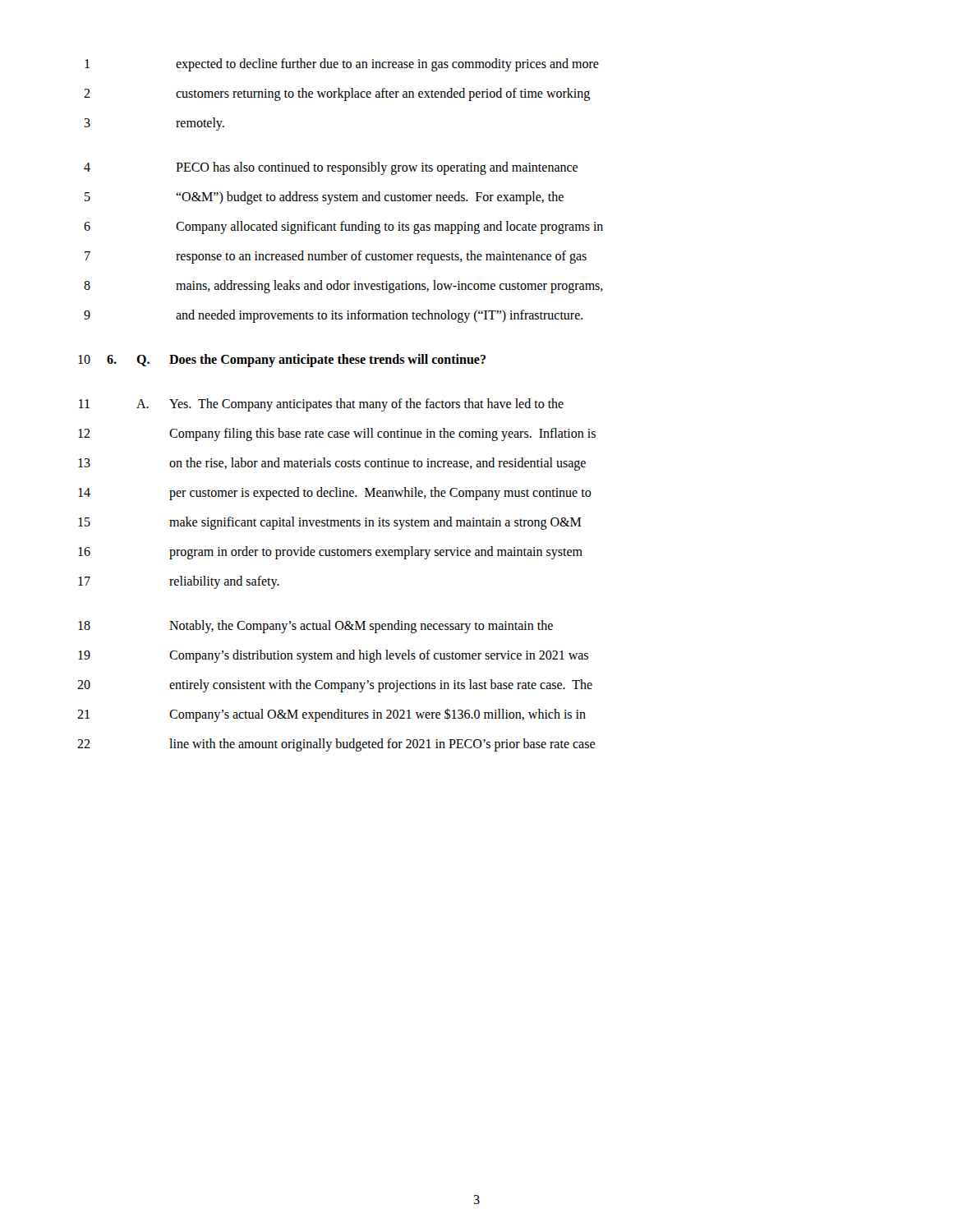This screenshot has width=953, height=1232.
Task: Find the block starting "10 6. Q."
Action: pos(476,360)
